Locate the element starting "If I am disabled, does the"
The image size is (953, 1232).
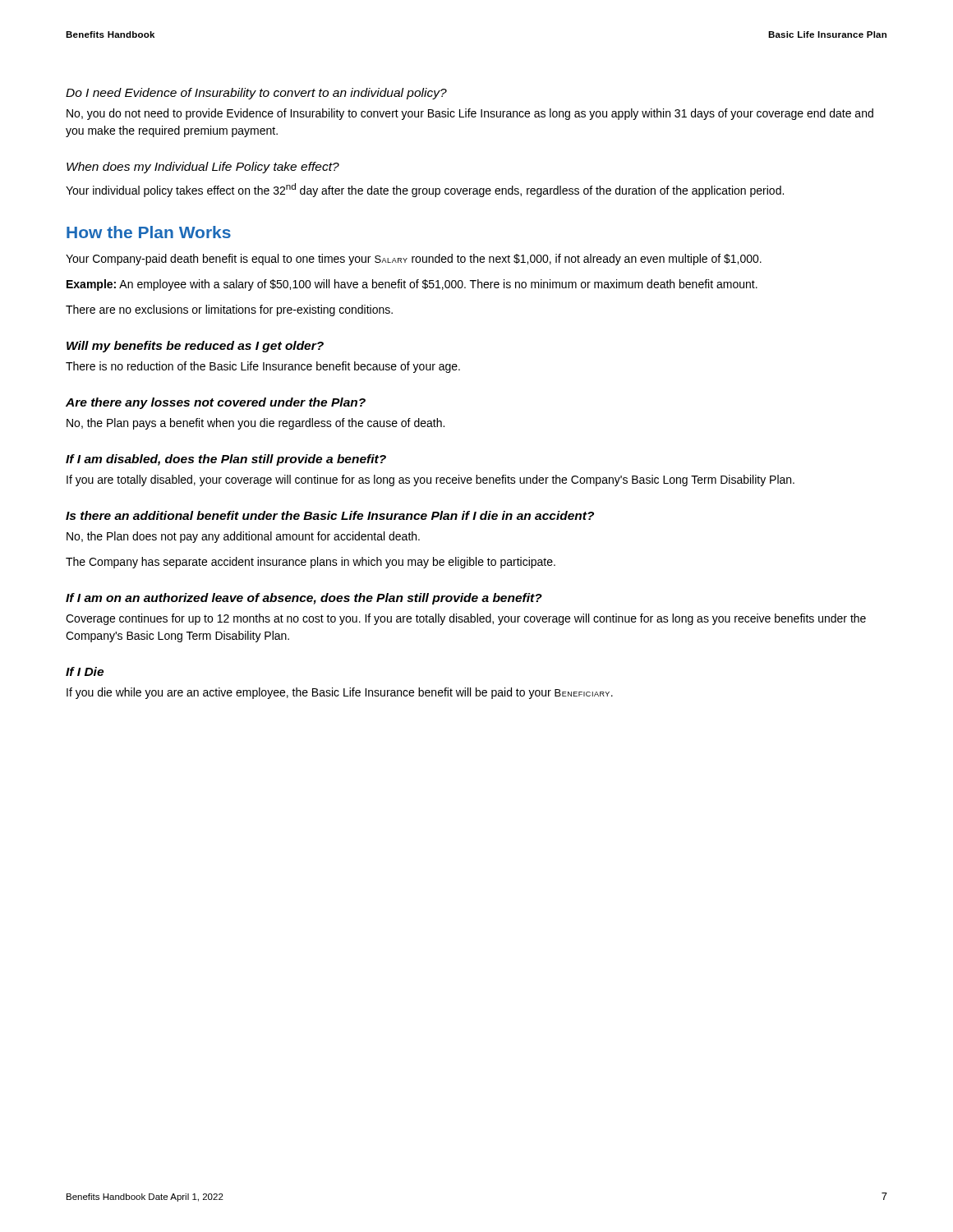click(226, 460)
